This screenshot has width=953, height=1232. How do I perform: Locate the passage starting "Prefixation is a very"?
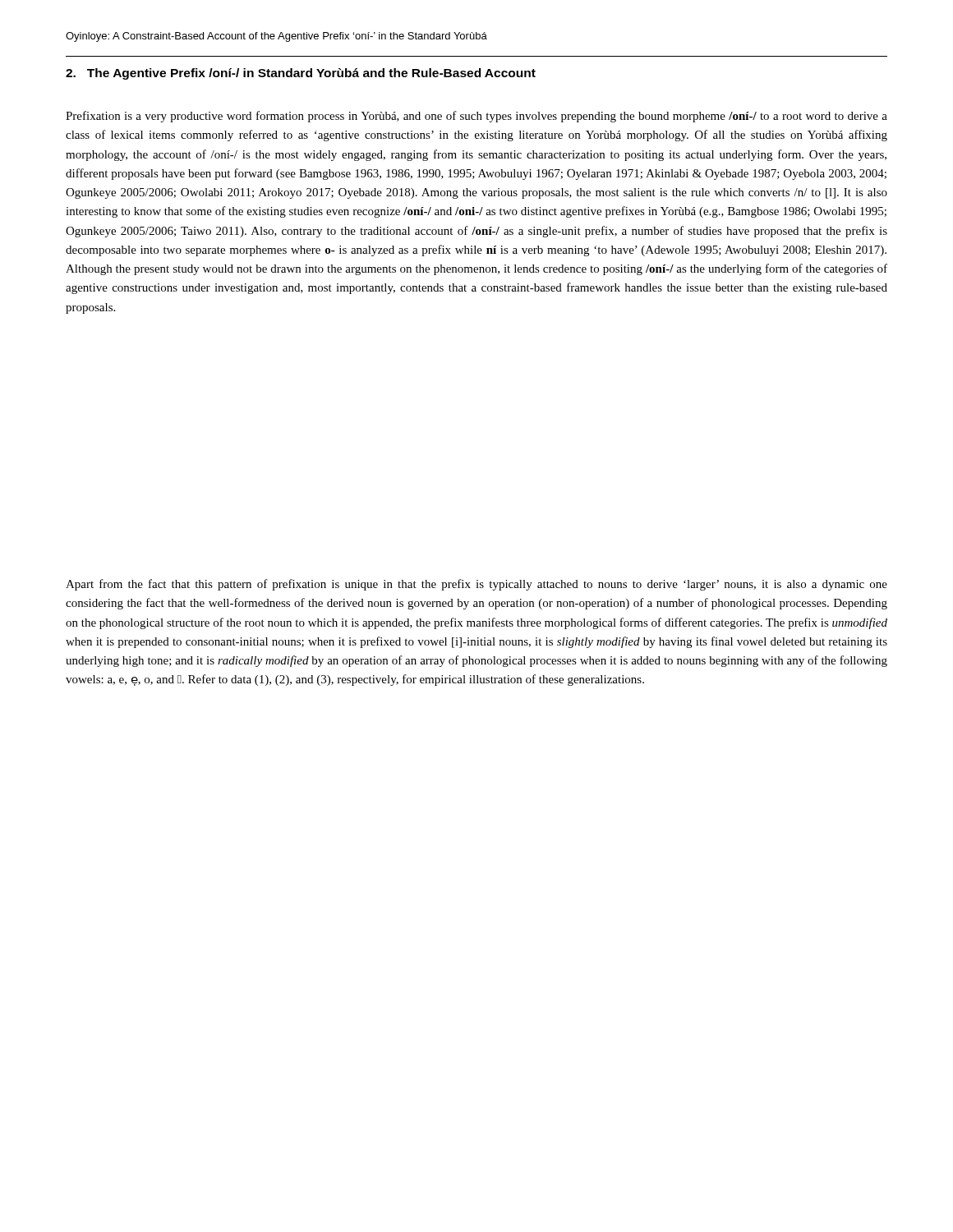pyautogui.click(x=476, y=211)
